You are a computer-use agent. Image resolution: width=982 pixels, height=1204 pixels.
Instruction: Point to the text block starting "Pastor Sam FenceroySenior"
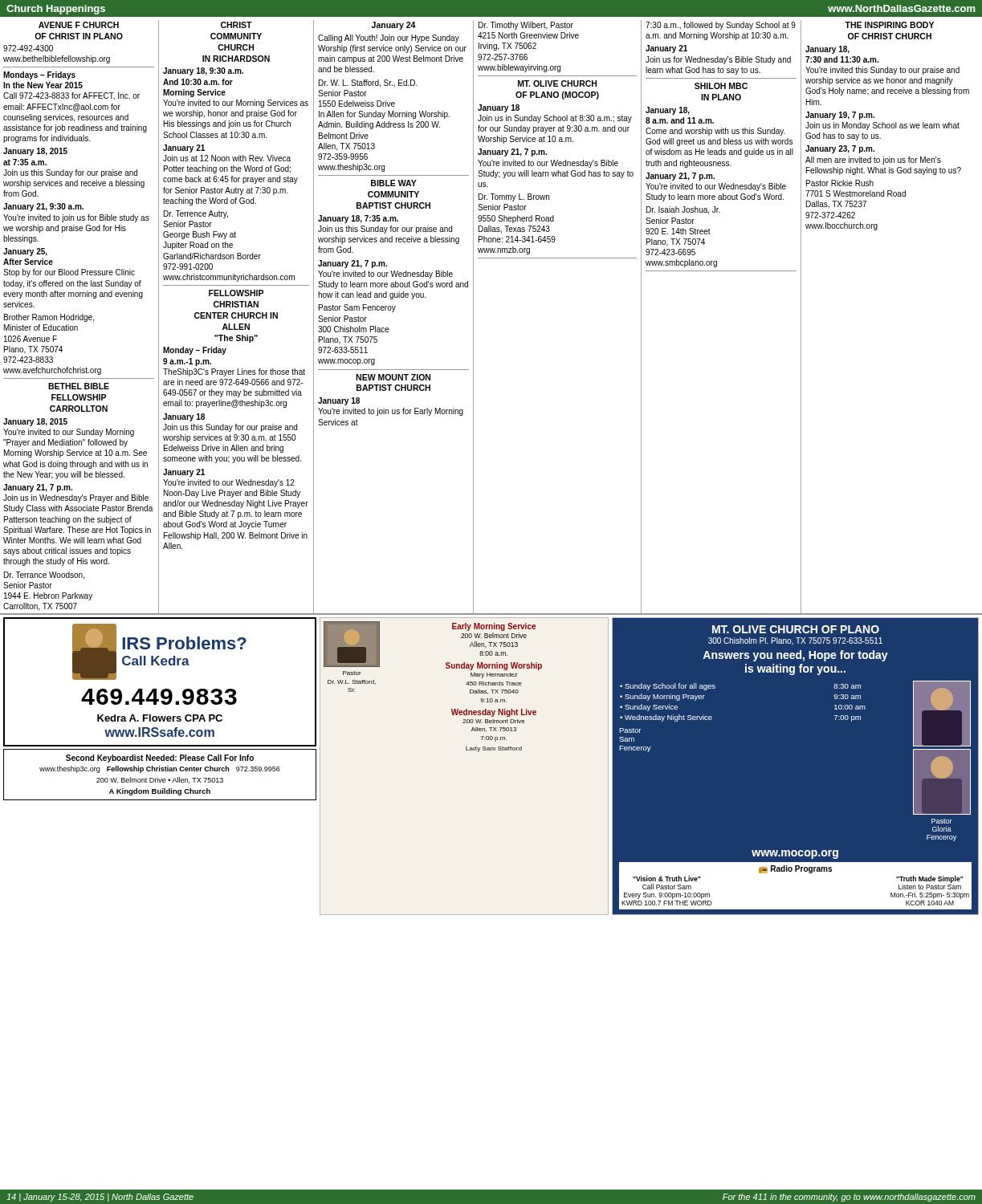coord(357,335)
